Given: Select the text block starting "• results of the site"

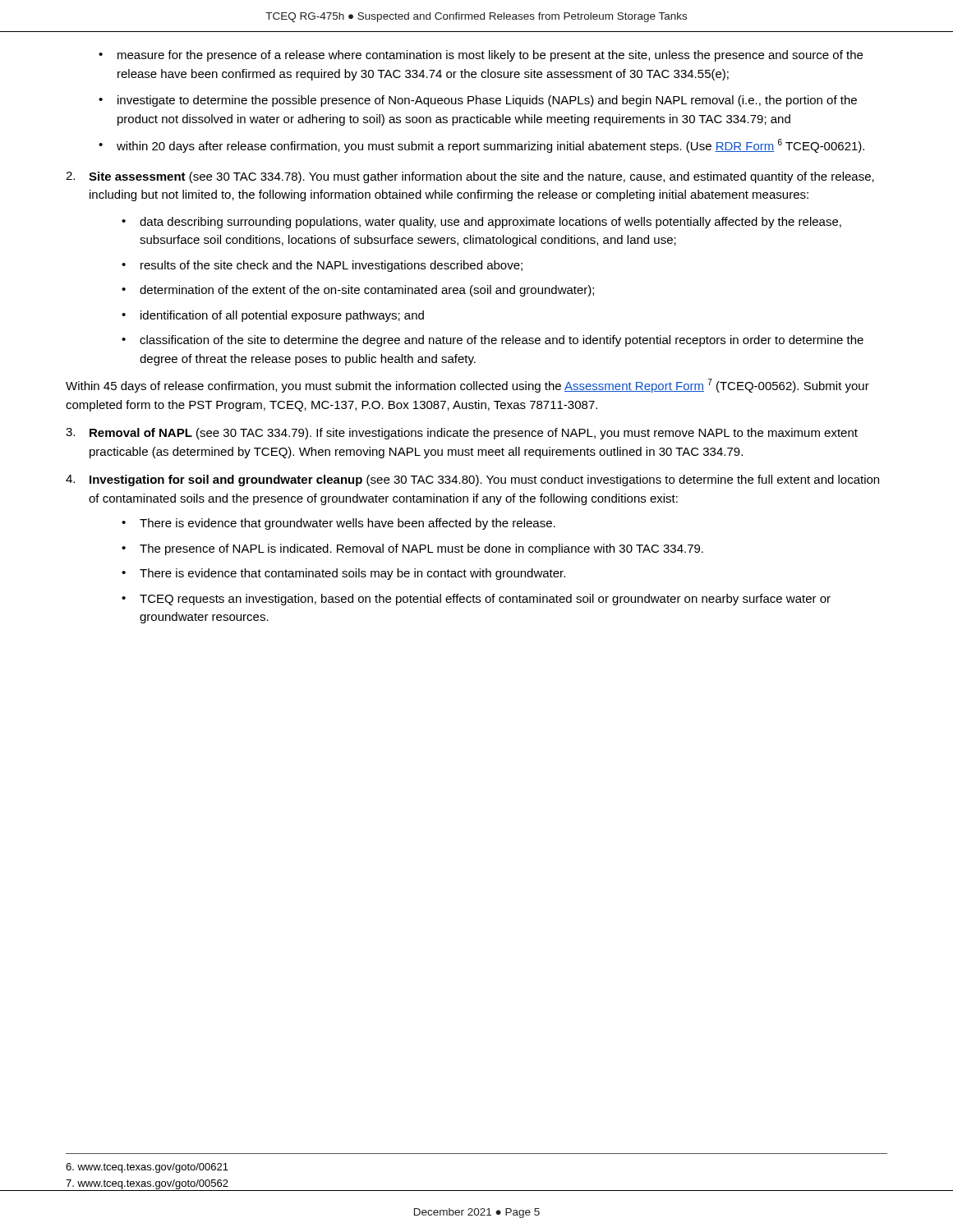Looking at the screenshot, I should tap(504, 265).
